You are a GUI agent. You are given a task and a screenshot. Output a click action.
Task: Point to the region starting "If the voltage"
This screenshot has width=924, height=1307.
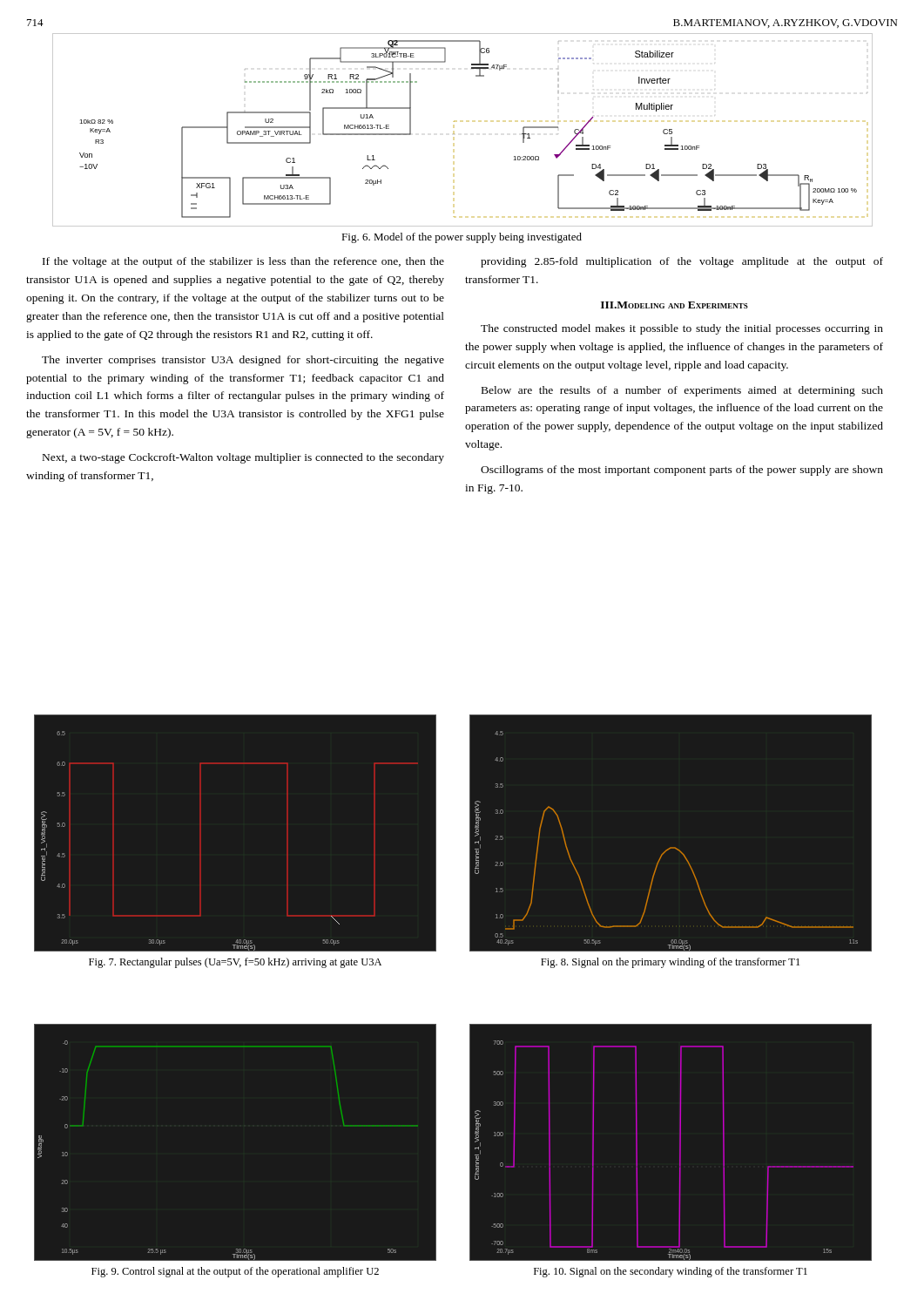(235, 369)
